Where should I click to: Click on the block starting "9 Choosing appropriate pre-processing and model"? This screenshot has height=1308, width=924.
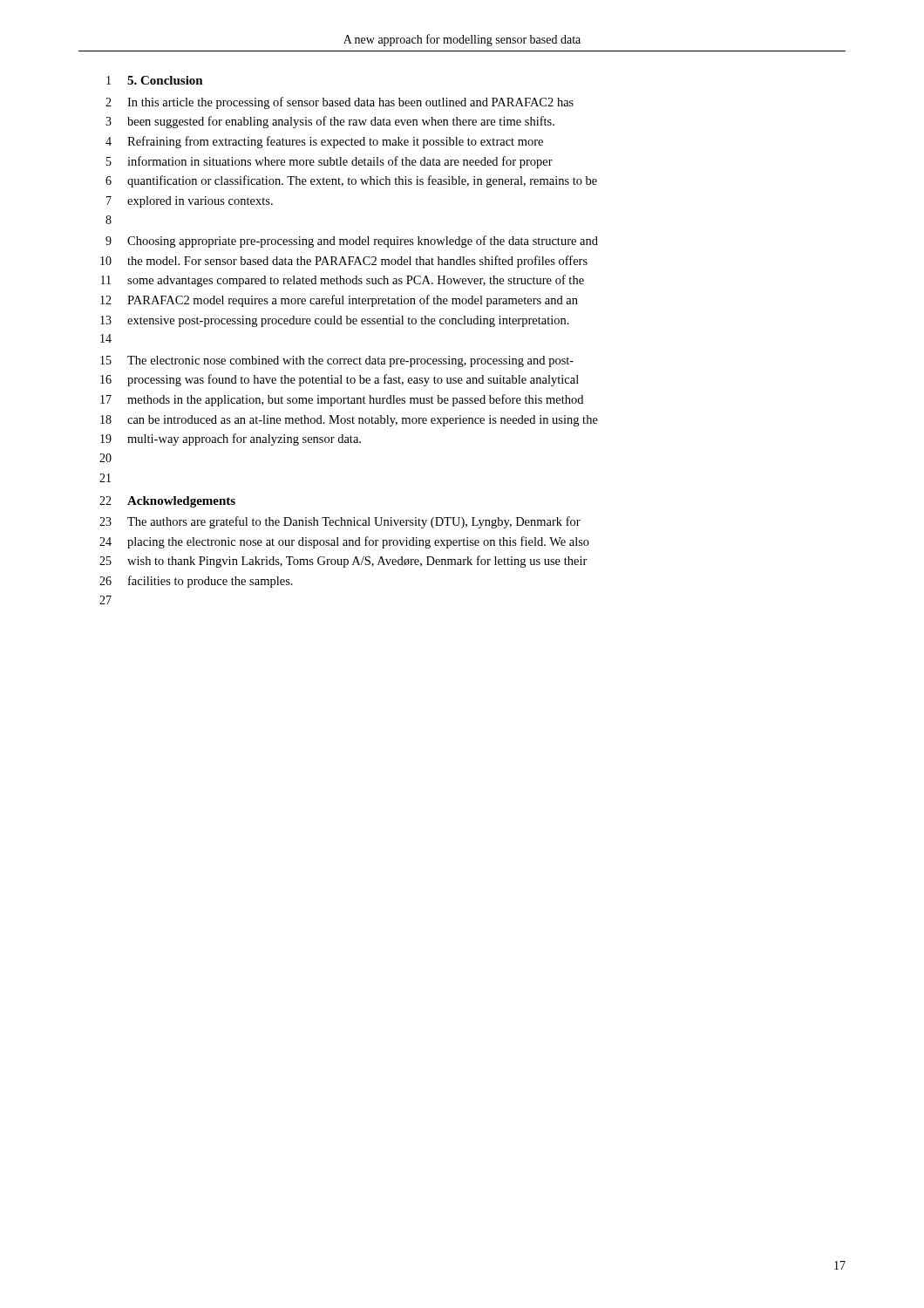tap(462, 280)
